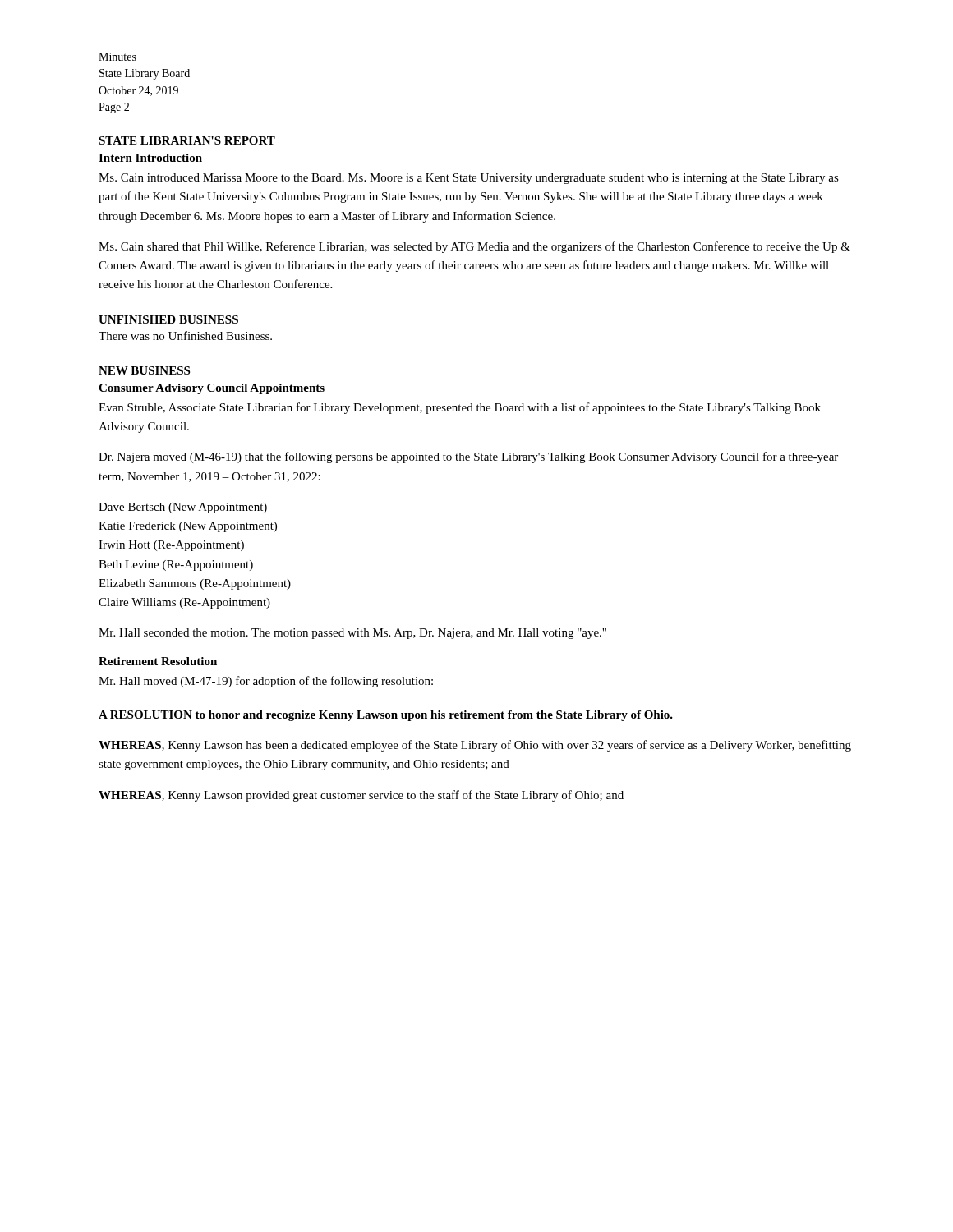
Task: Locate the text "UNFINISHED BUSINESS"
Action: point(169,319)
